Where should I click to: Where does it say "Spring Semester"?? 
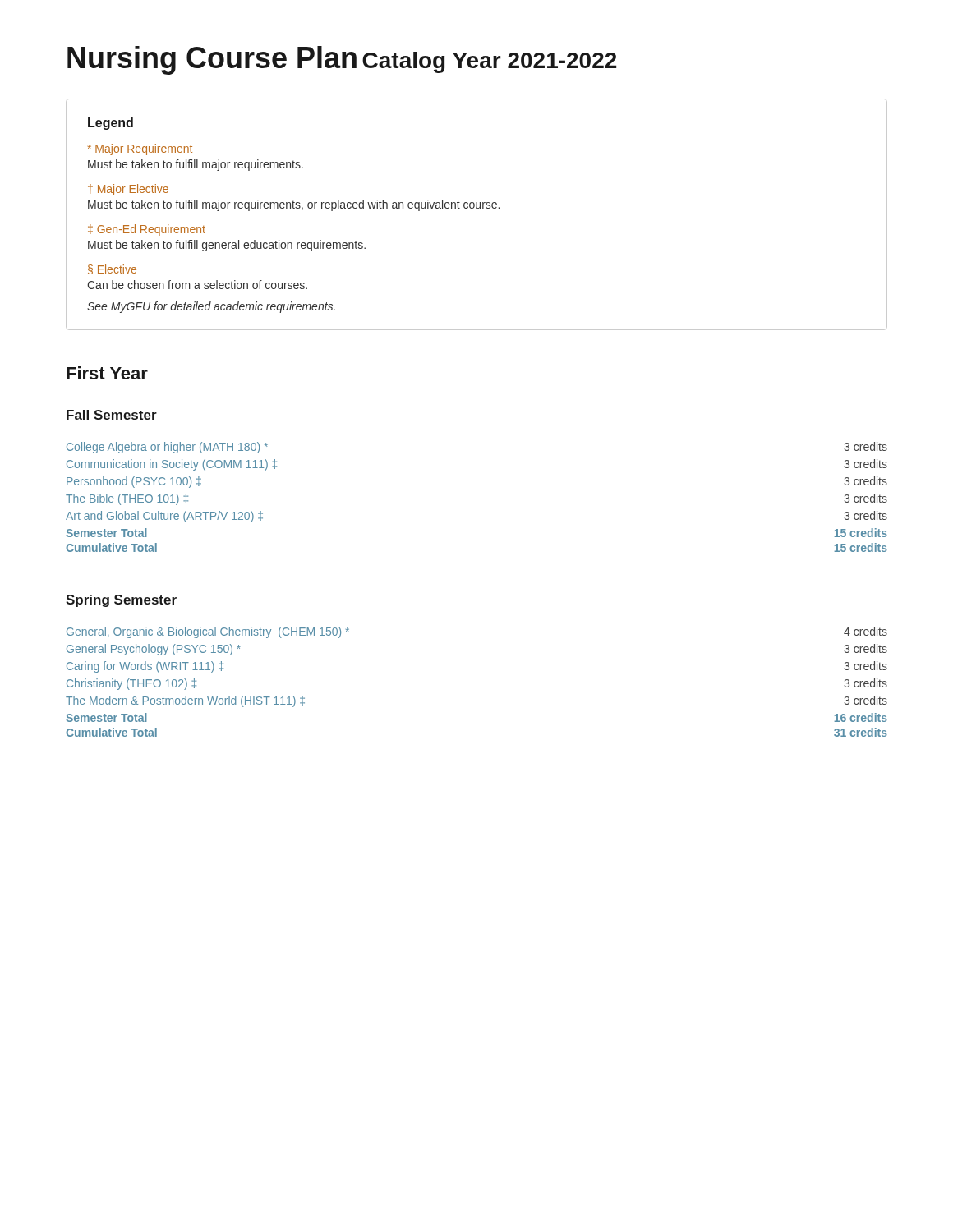pyautogui.click(x=121, y=600)
